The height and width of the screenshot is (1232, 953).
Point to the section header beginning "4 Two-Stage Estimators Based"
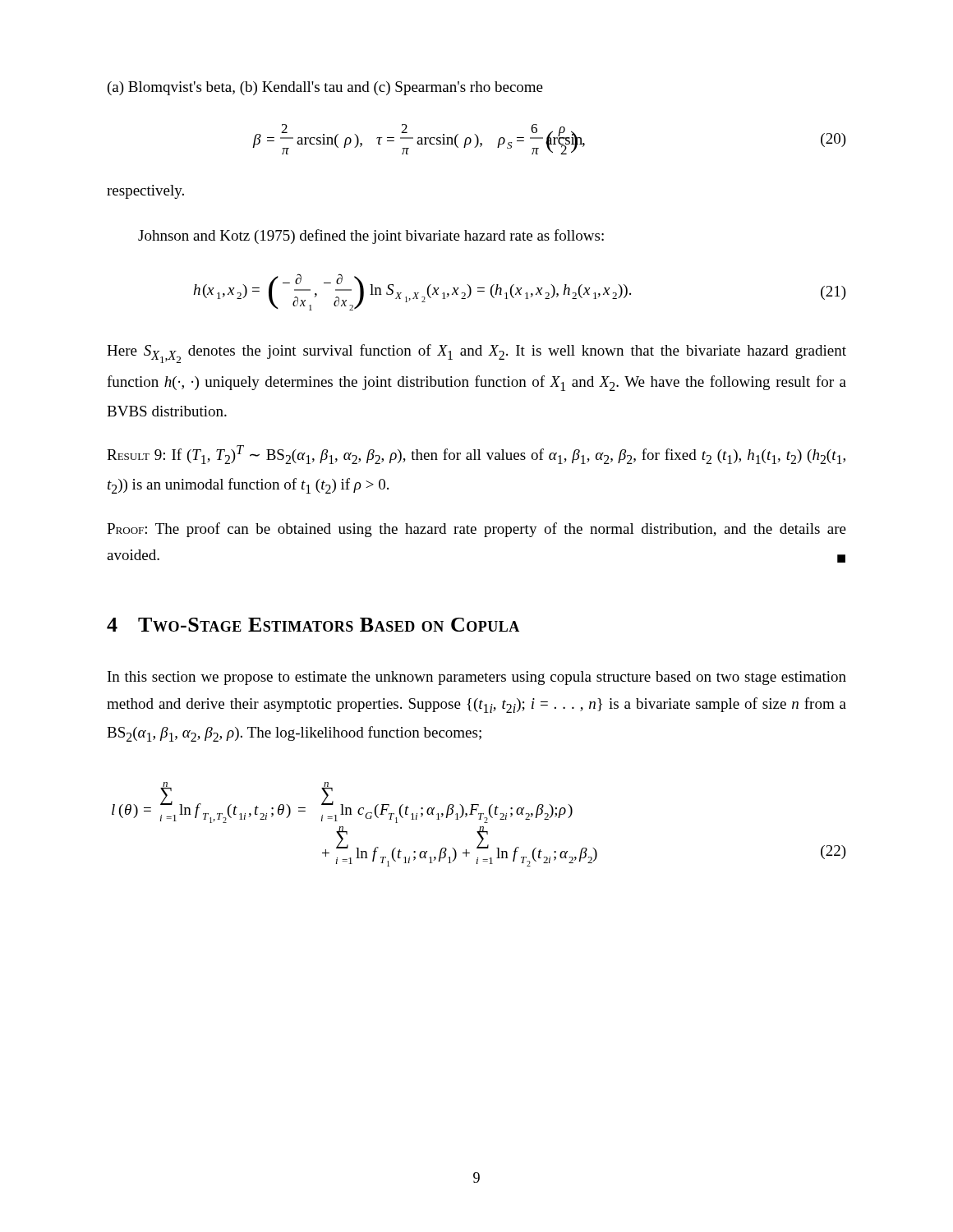tap(313, 625)
